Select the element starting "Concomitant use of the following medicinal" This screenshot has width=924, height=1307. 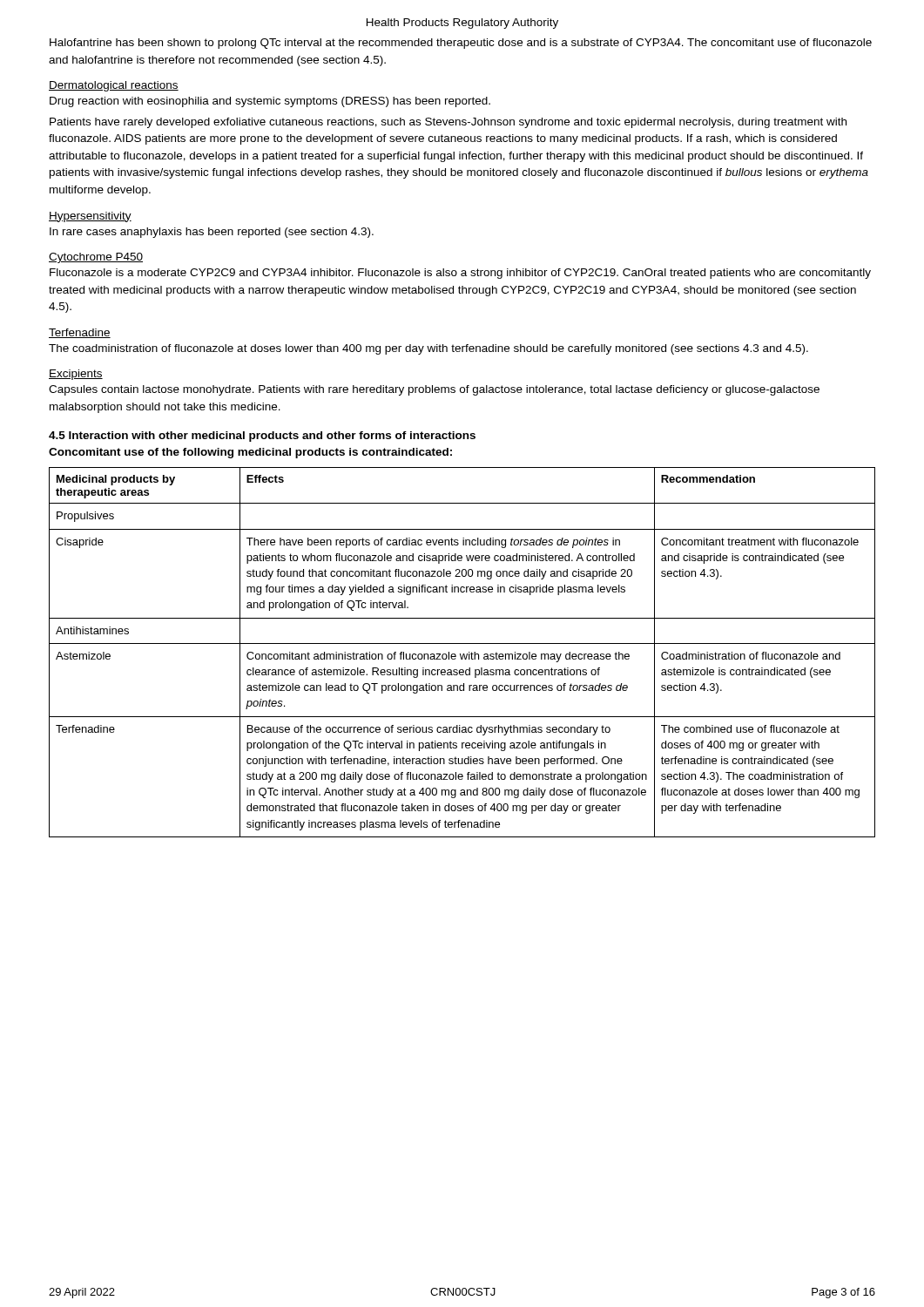point(251,452)
